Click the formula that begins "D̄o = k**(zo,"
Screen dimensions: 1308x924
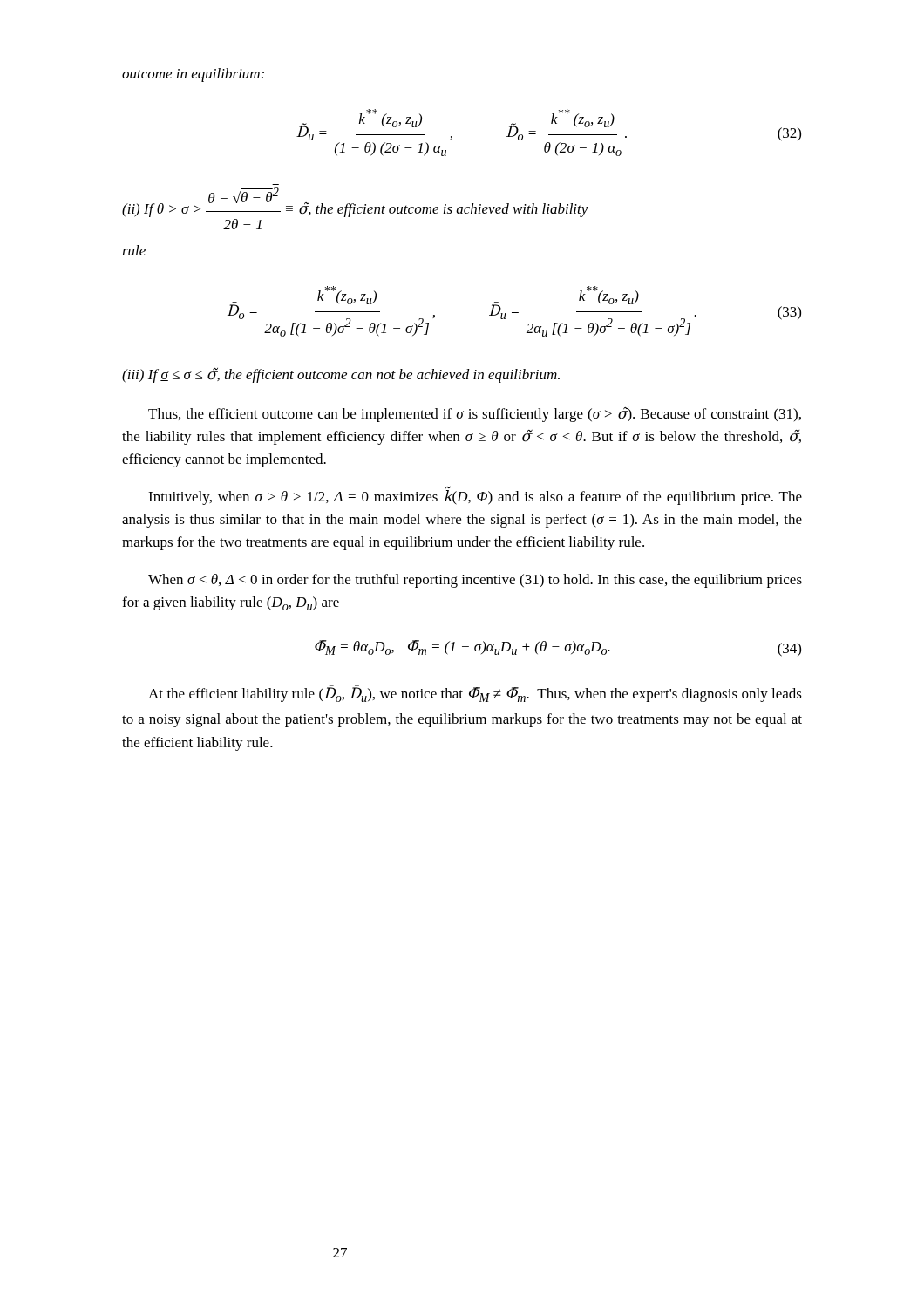tap(514, 312)
